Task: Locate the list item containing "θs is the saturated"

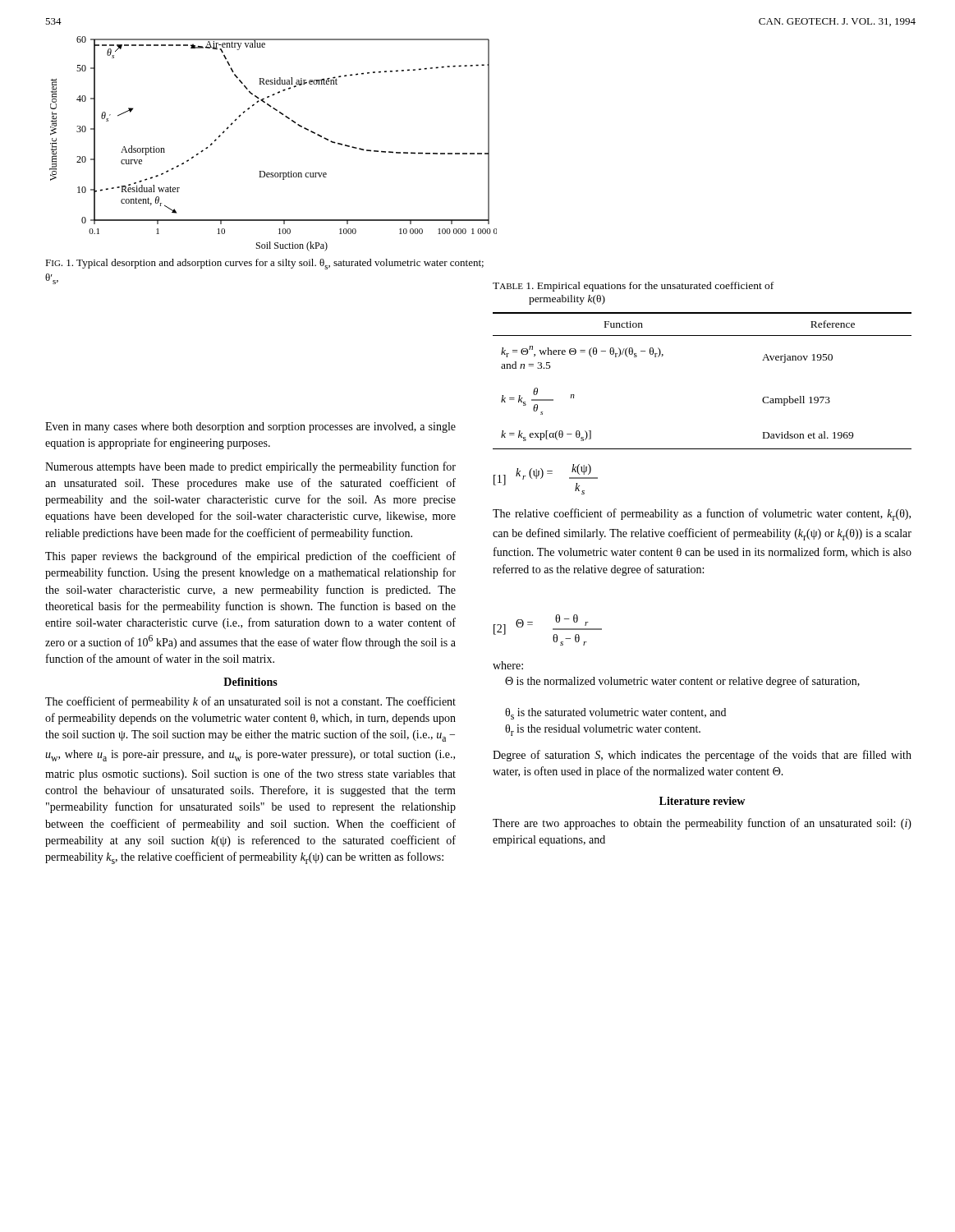Action: point(616,714)
